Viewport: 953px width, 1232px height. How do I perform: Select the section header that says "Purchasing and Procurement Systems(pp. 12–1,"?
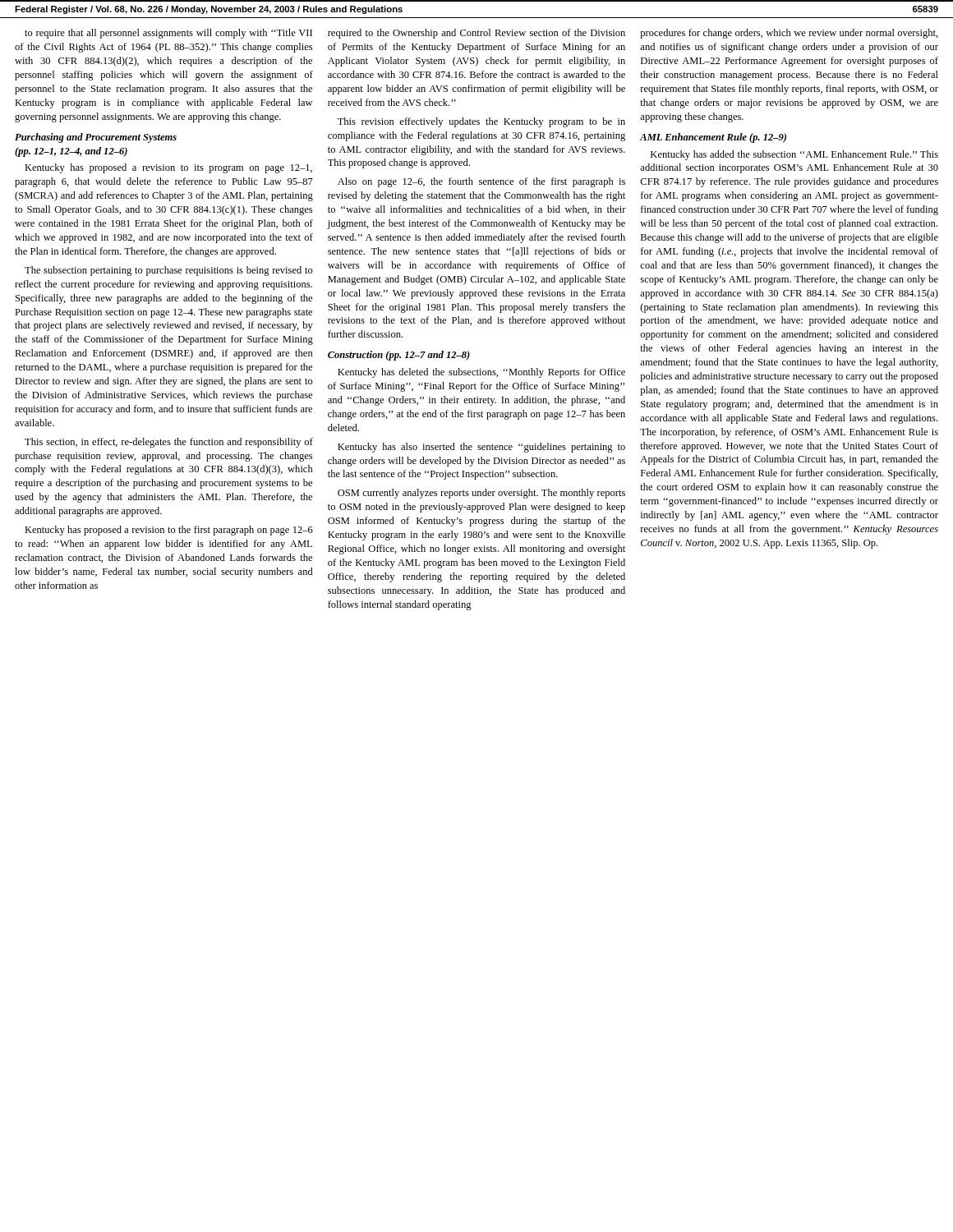164,144
